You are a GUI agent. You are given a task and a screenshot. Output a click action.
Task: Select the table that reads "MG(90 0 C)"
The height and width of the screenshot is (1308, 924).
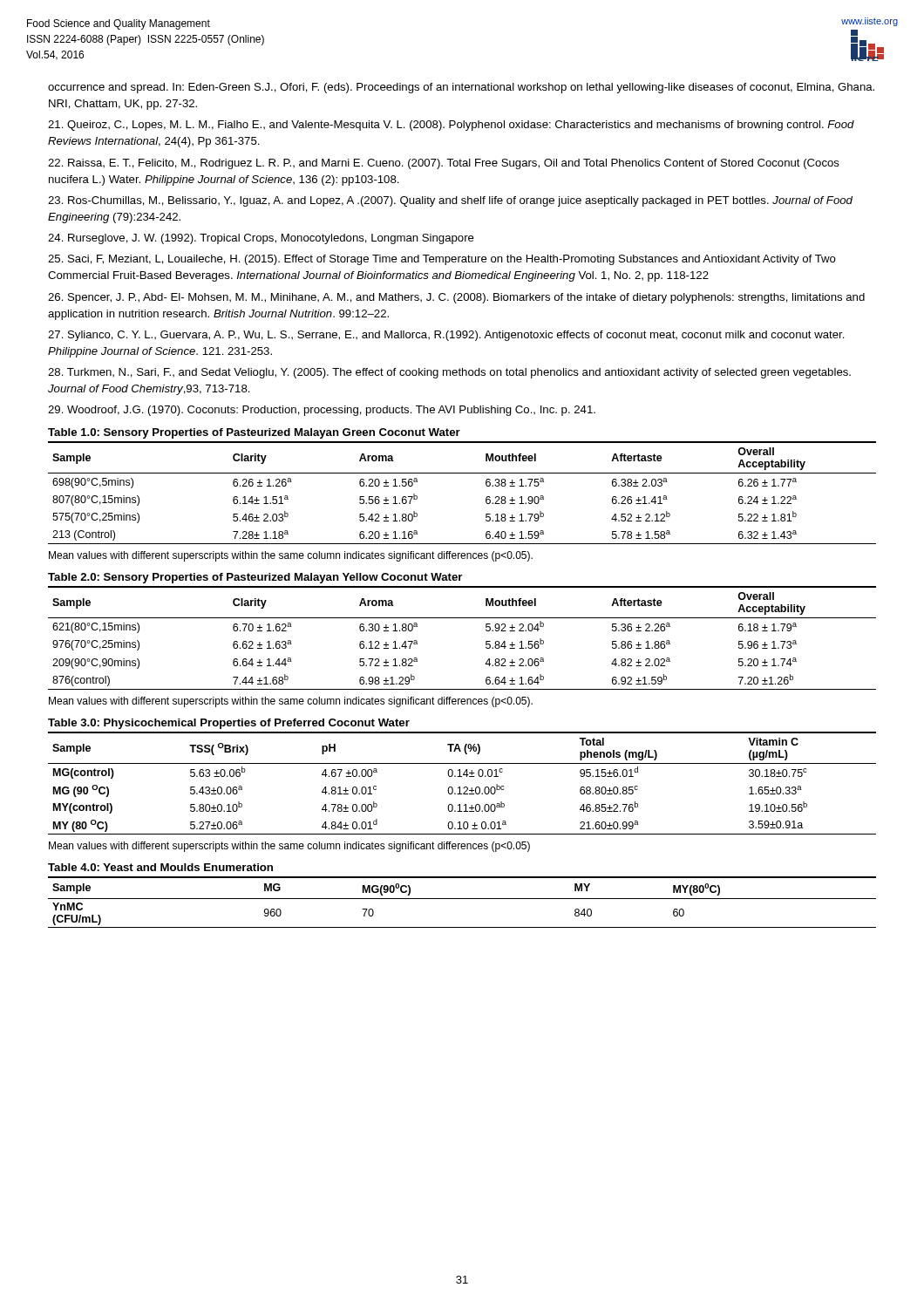(x=462, y=902)
